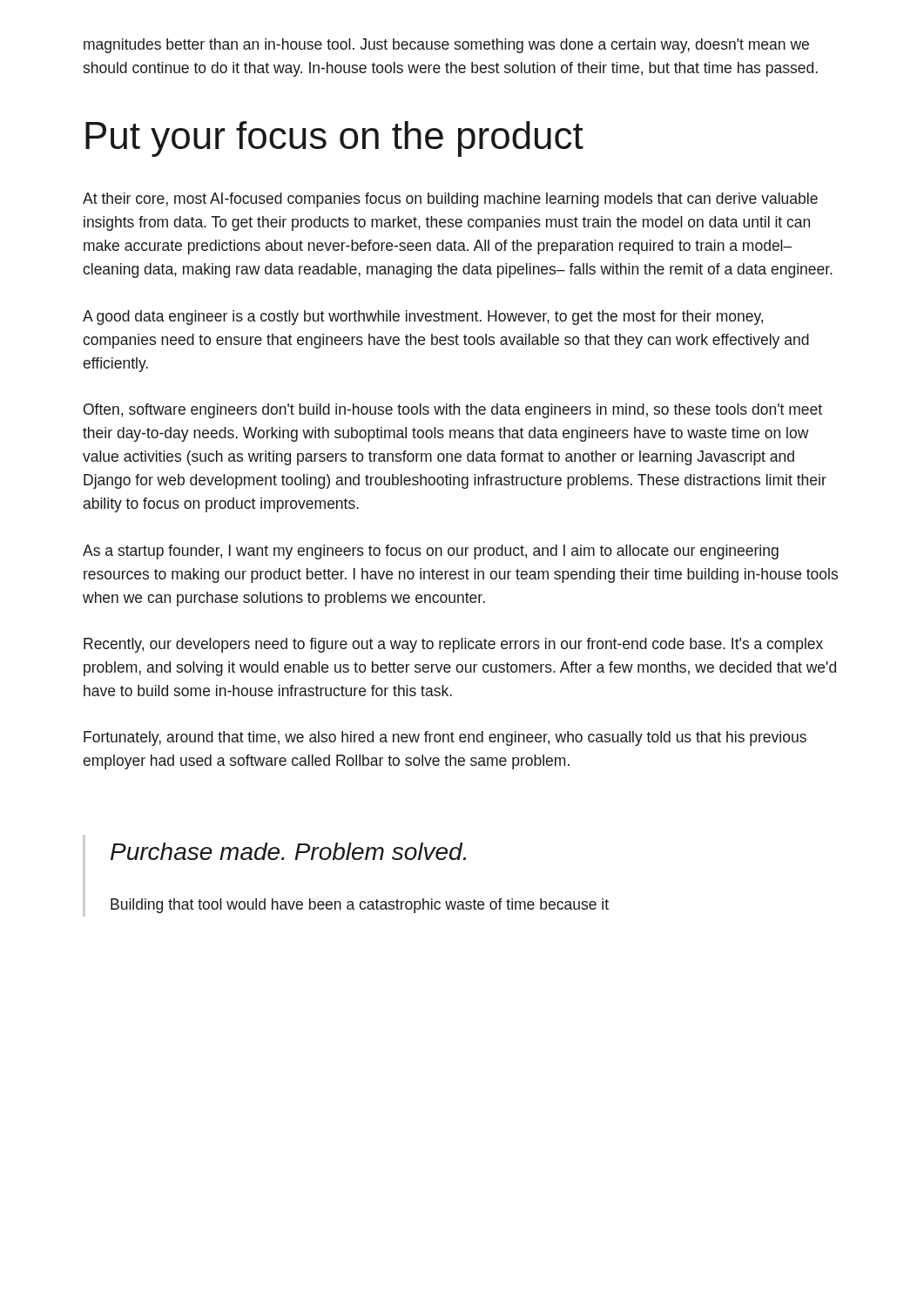Select the block starting "Purchase made. Problem"
924x1307 pixels.
[289, 851]
